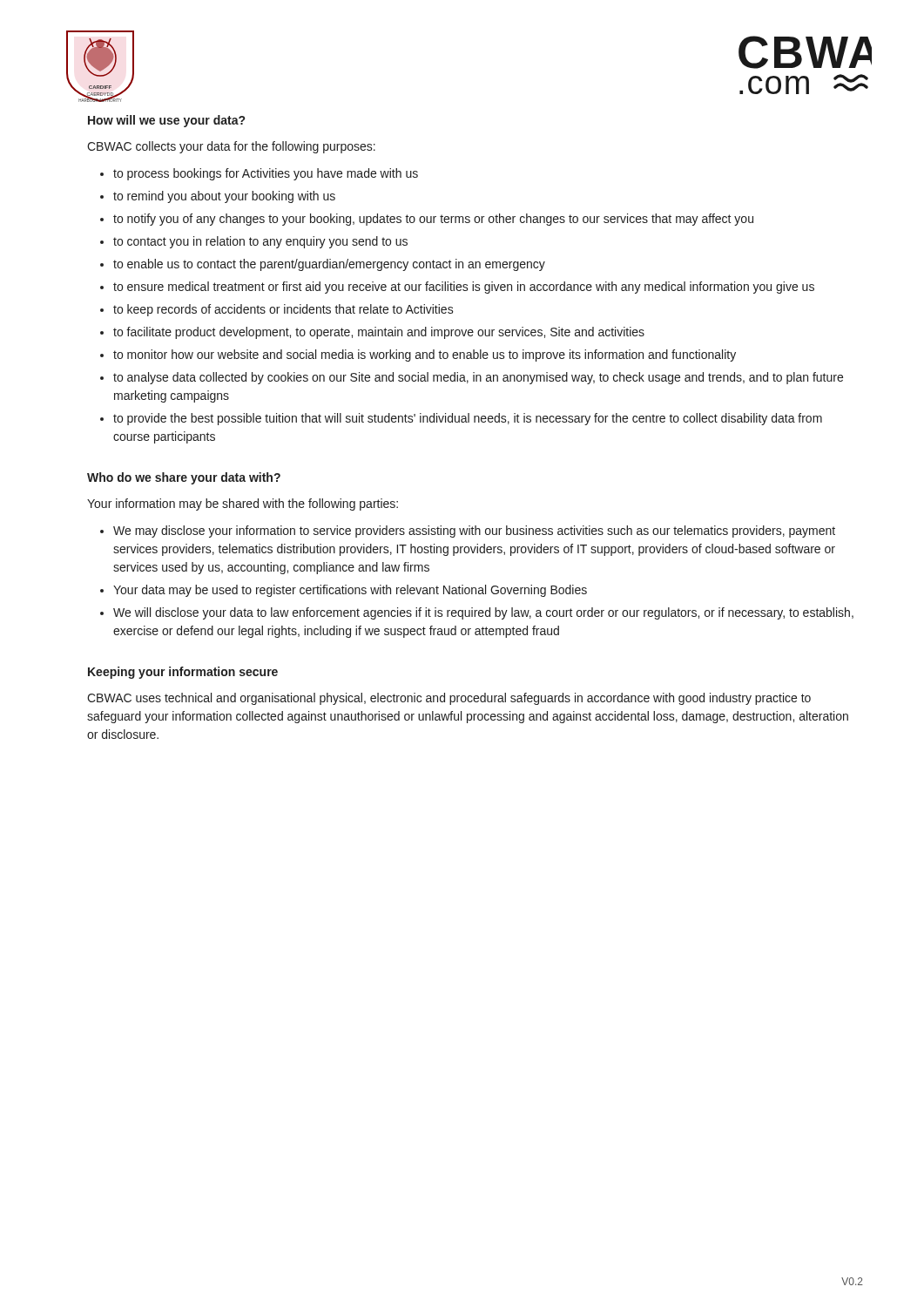Click on the block starting "We will disclose your data"
Screen dimensions: 1307x924
484,622
